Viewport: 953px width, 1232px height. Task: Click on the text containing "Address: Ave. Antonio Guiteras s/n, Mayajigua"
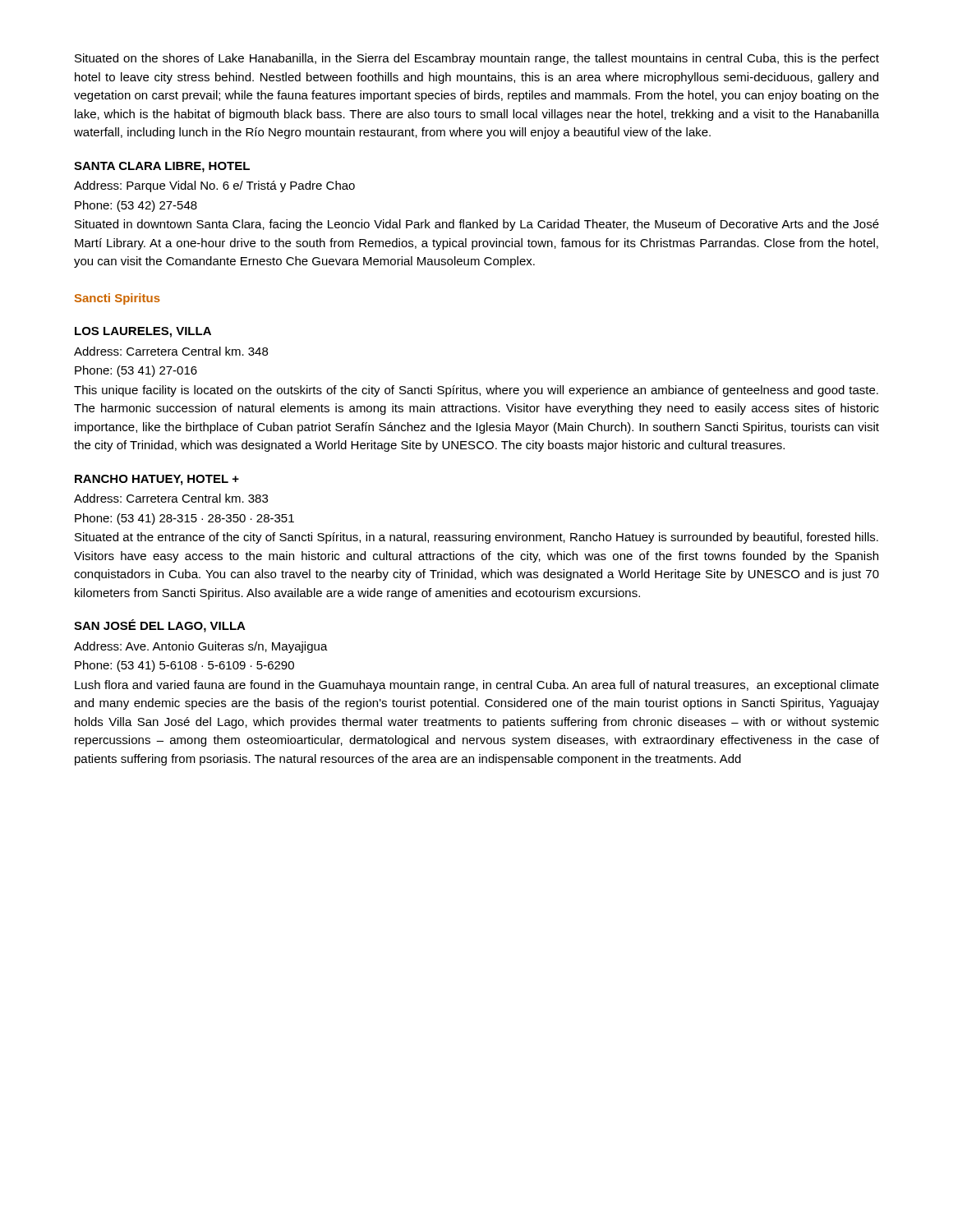(201, 647)
